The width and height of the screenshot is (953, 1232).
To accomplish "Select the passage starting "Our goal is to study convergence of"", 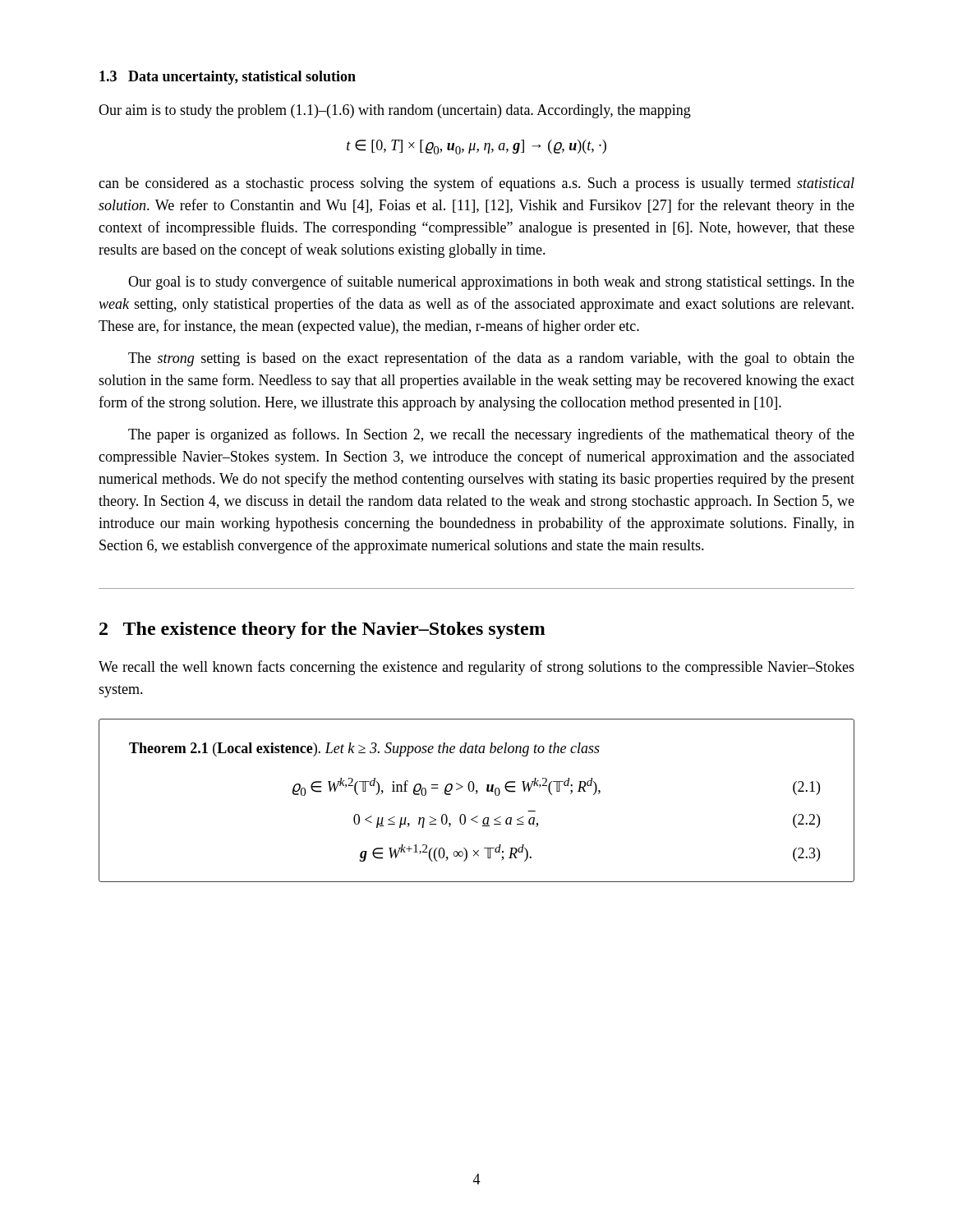I will pos(476,304).
